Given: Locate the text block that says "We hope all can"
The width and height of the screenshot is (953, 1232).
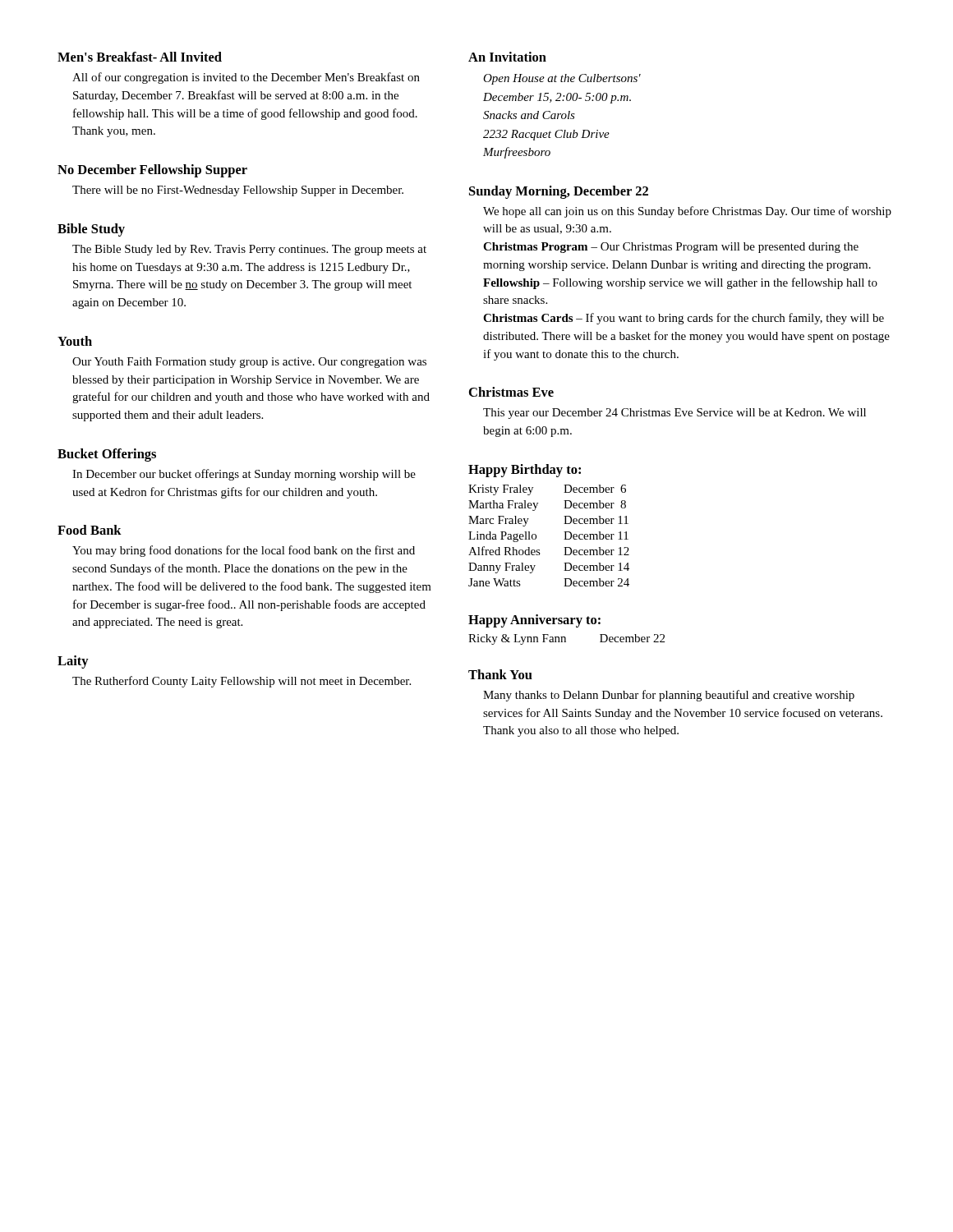Looking at the screenshot, I should pos(687,282).
